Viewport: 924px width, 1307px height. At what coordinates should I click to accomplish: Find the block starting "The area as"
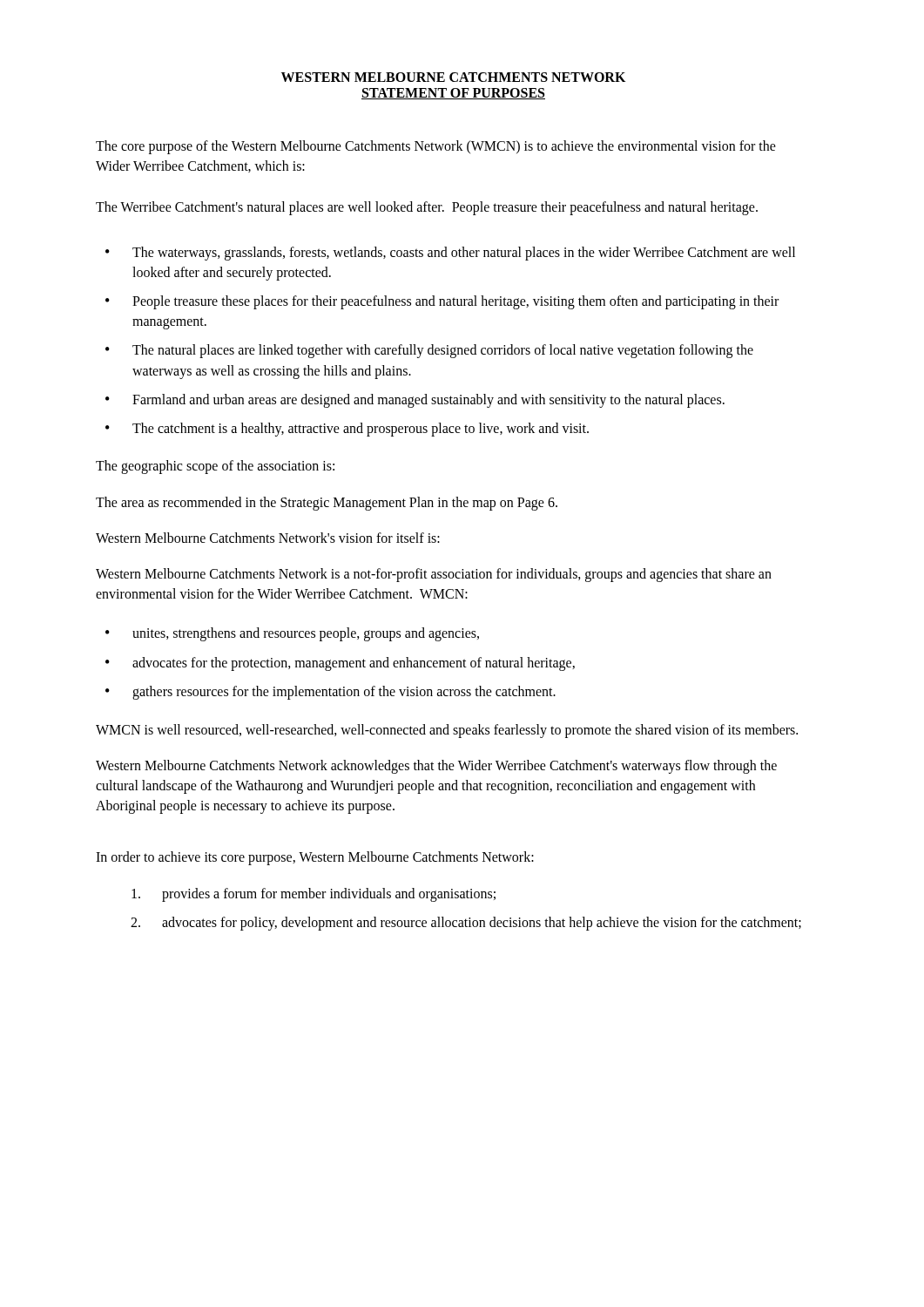coord(327,502)
